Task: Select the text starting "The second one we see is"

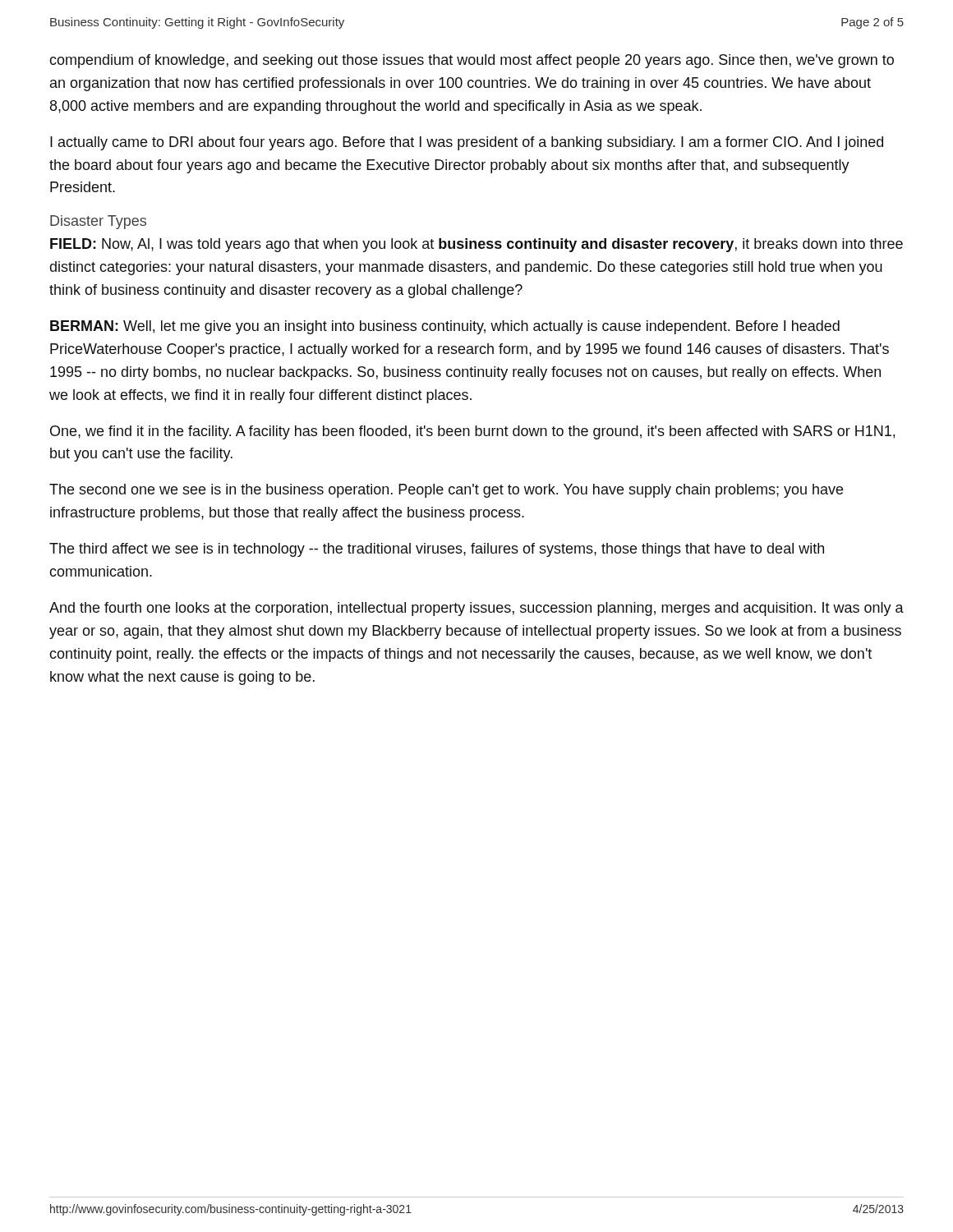Action: [447, 501]
